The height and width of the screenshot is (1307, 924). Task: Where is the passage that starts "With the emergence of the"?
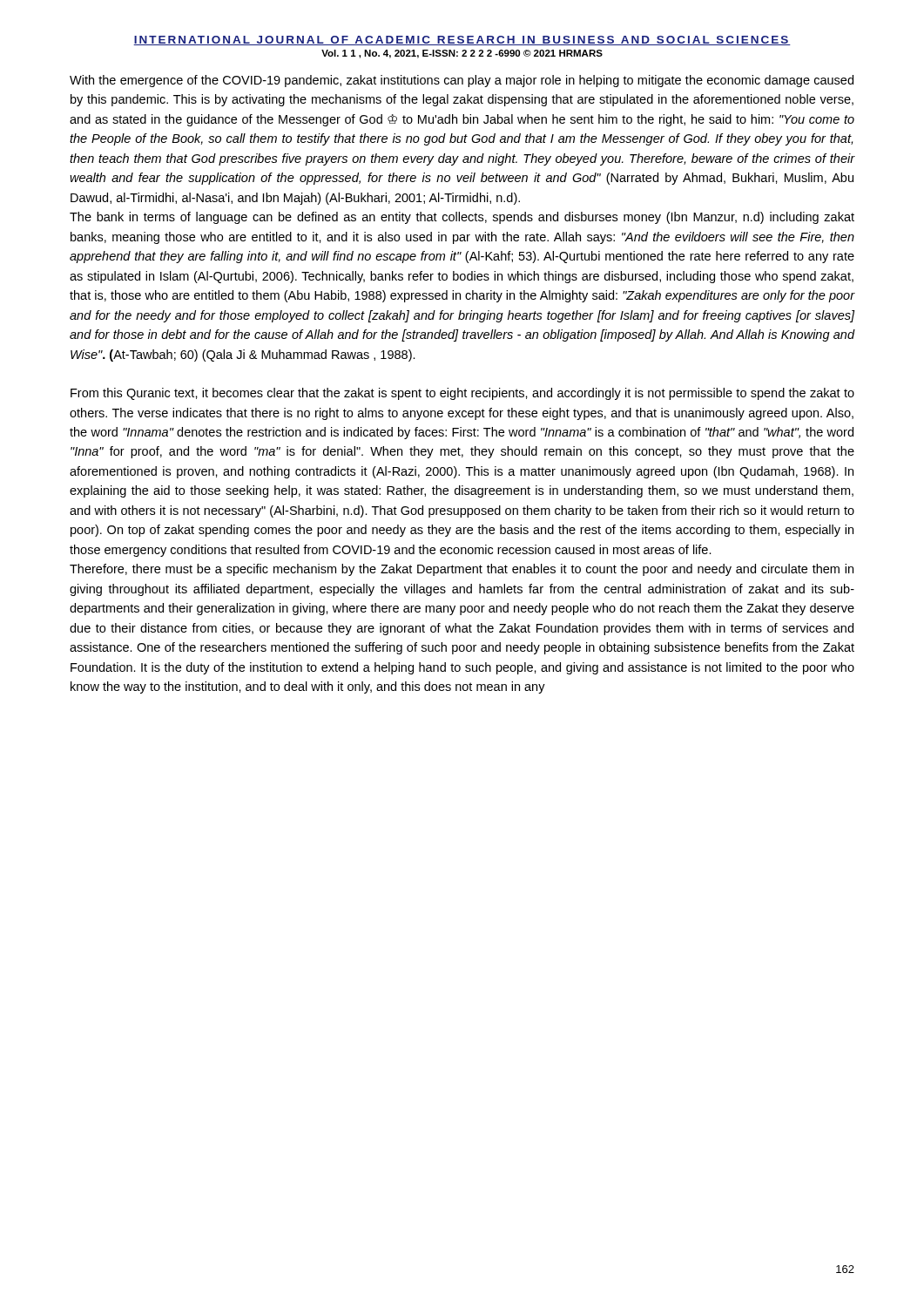pyautogui.click(x=462, y=217)
